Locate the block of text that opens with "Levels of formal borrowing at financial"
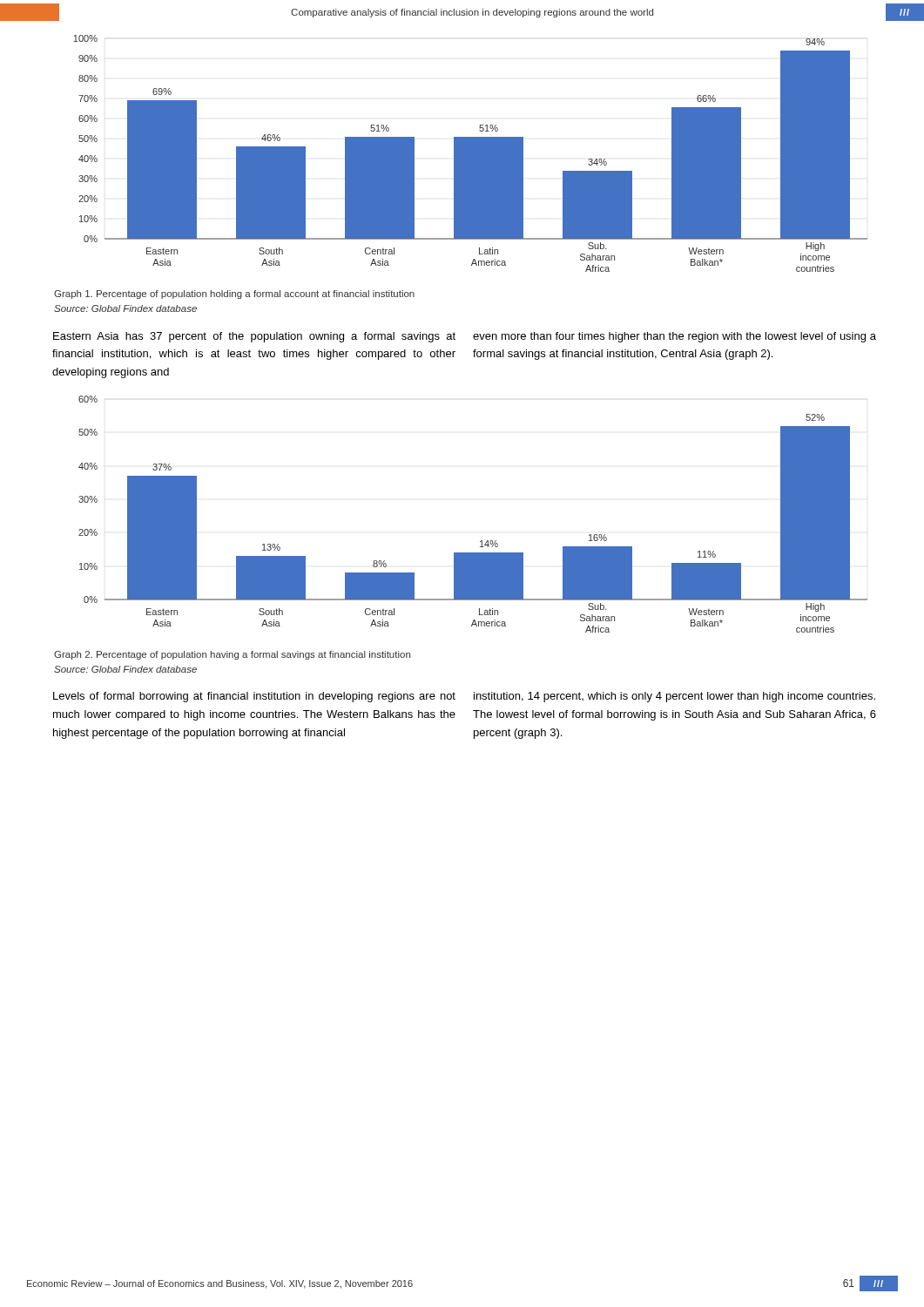The width and height of the screenshot is (924, 1307). (464, 715)
